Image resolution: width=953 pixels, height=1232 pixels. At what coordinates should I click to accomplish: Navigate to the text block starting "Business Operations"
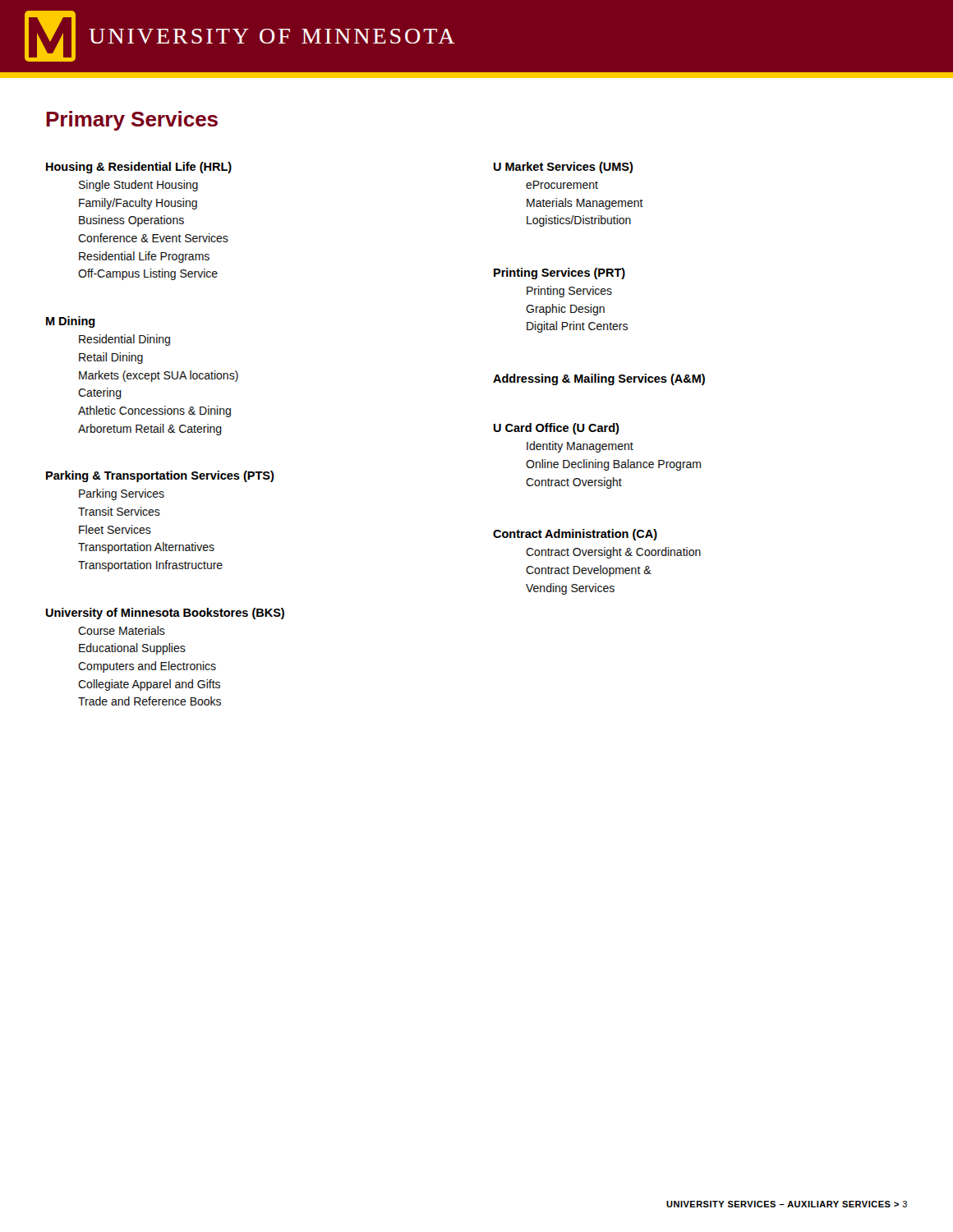pyautogui.click(x=131, y=220)
